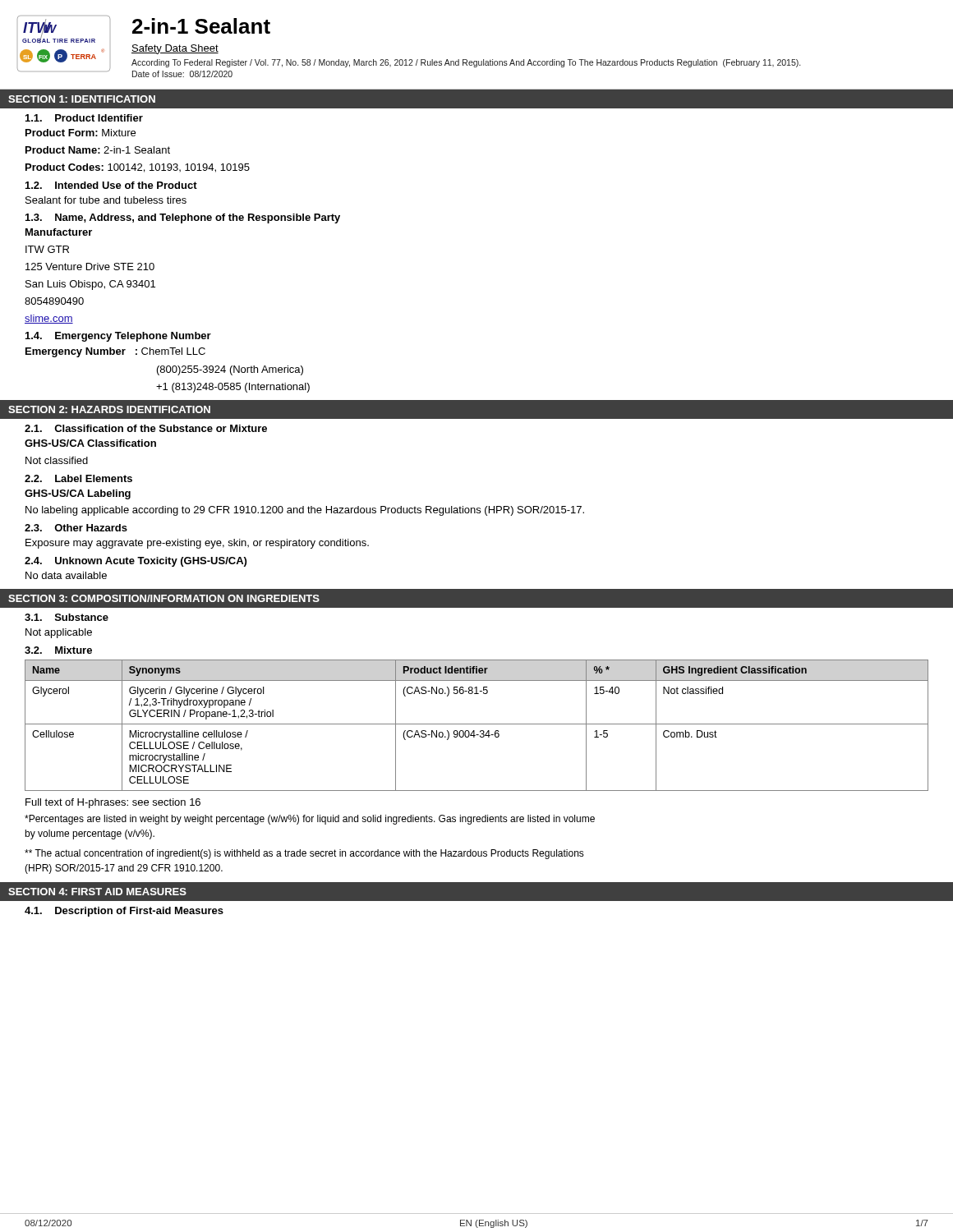Click on the section header that says "SECTION 2: HAZARDS"
Image resolution: width=953 pixels, height=1232 pixels.
(110, 409)
